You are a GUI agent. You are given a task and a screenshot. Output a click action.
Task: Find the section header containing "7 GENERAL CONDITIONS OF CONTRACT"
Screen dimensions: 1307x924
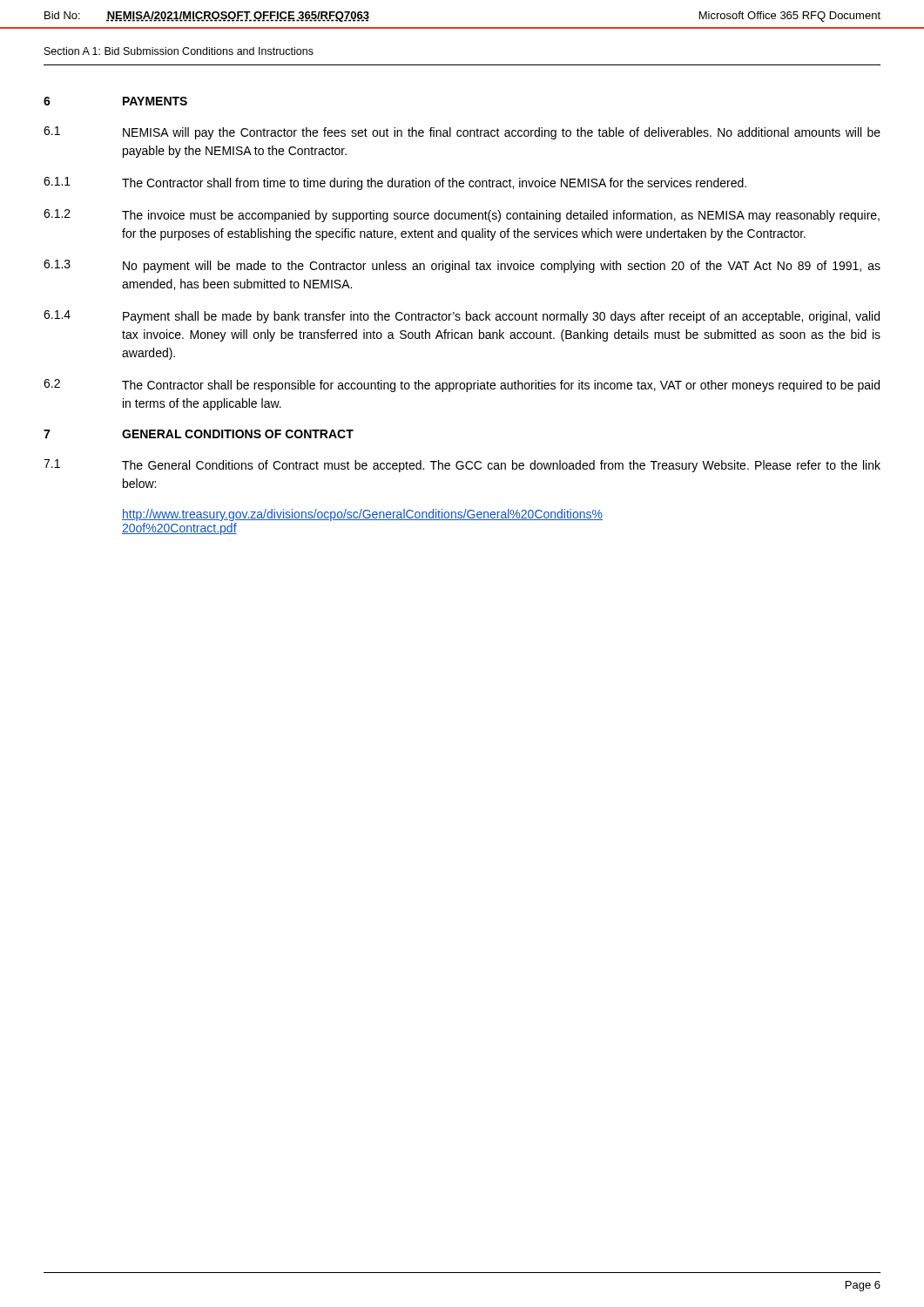pyautogui.click(x=198, y=434)
